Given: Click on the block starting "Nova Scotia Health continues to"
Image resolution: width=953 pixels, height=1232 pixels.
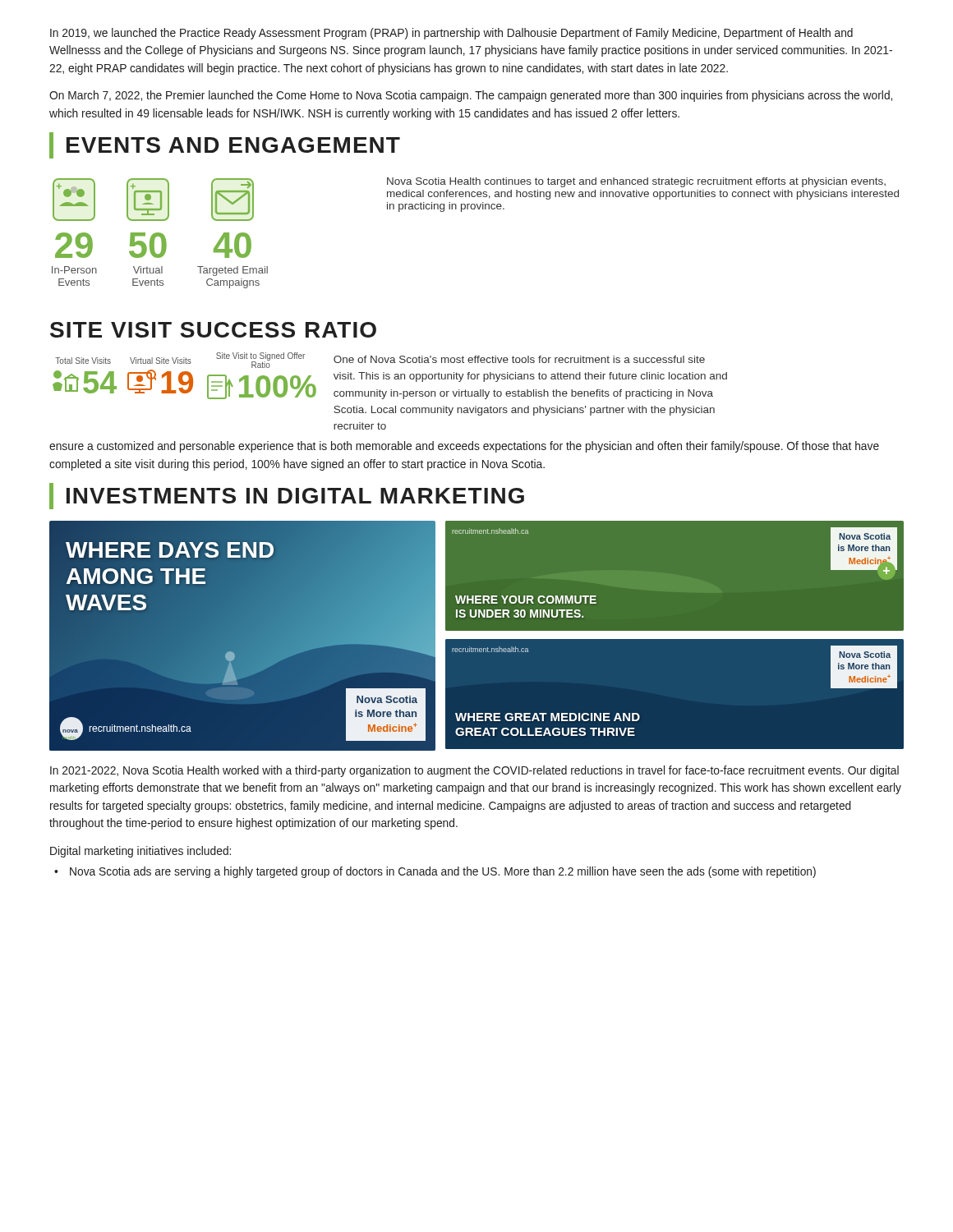Looking at the screenshot, I should pyautogui.click(x=643, y=193).
